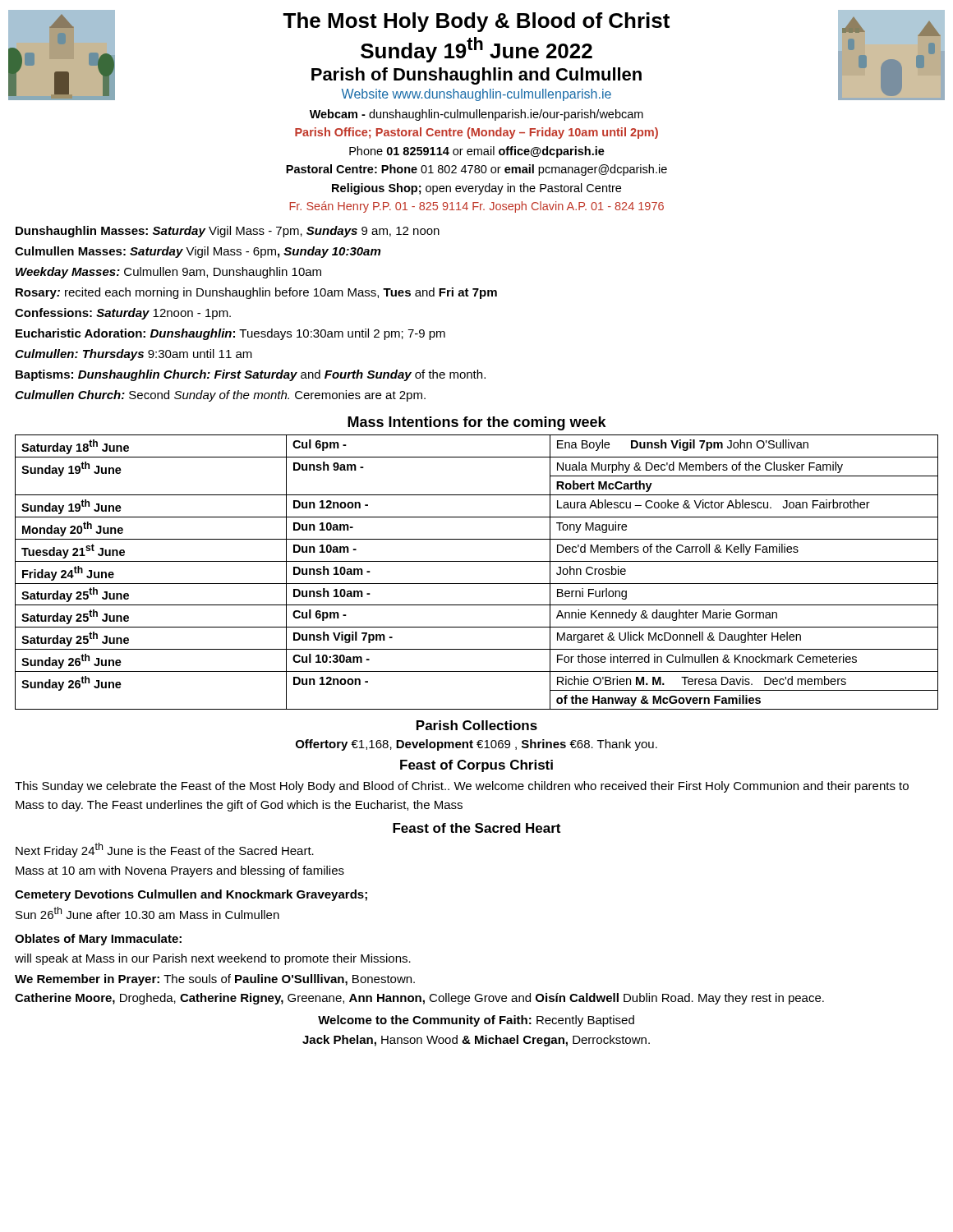The width and height of the screenshot is (953, 1232).
Task: Click on the block starting "Parish Collections"
Action: (x=476, y=726)
